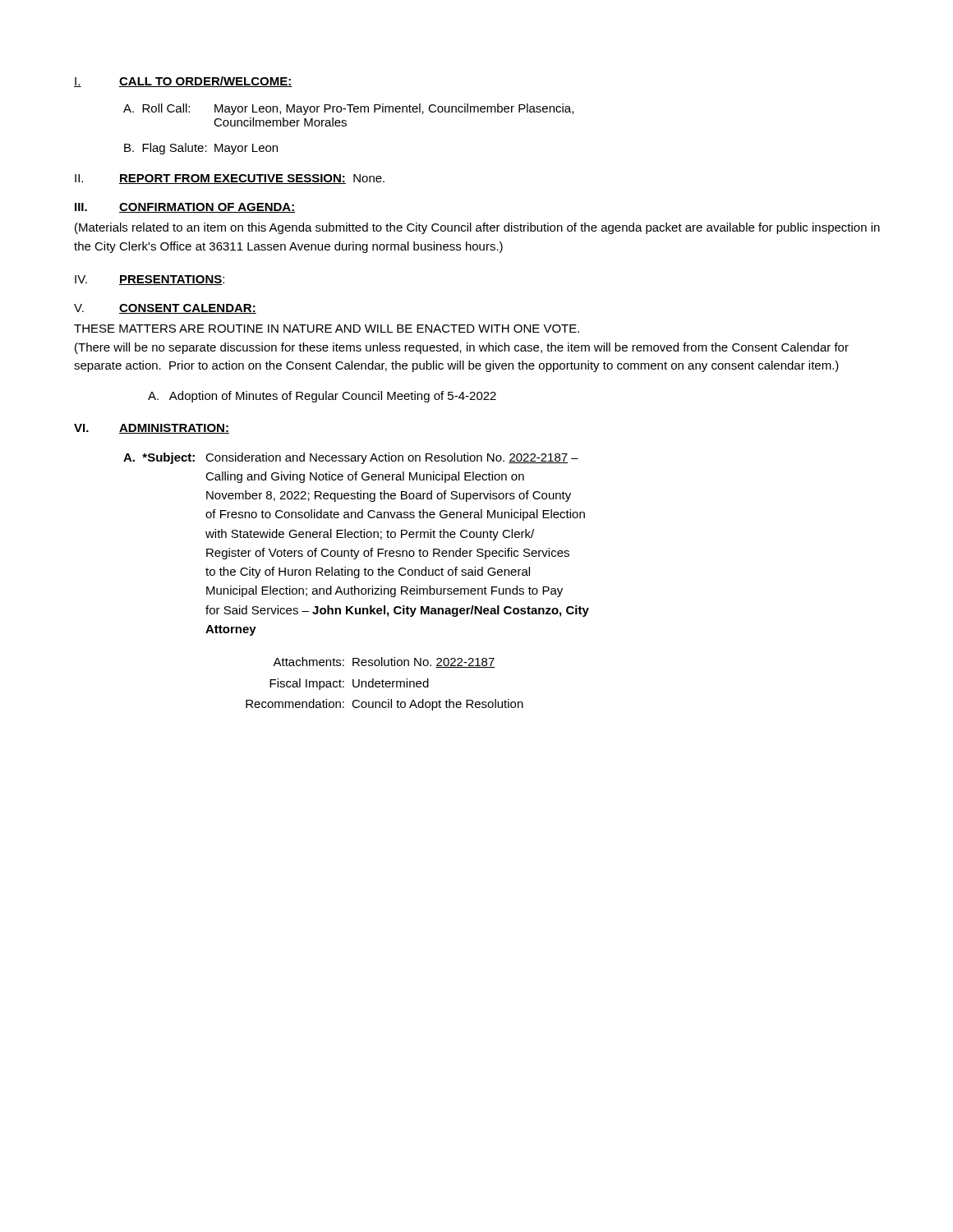Locate the text "III. CONFIRMATION OF AGENDA:"

pyautogui.click(x=185, y=207)
